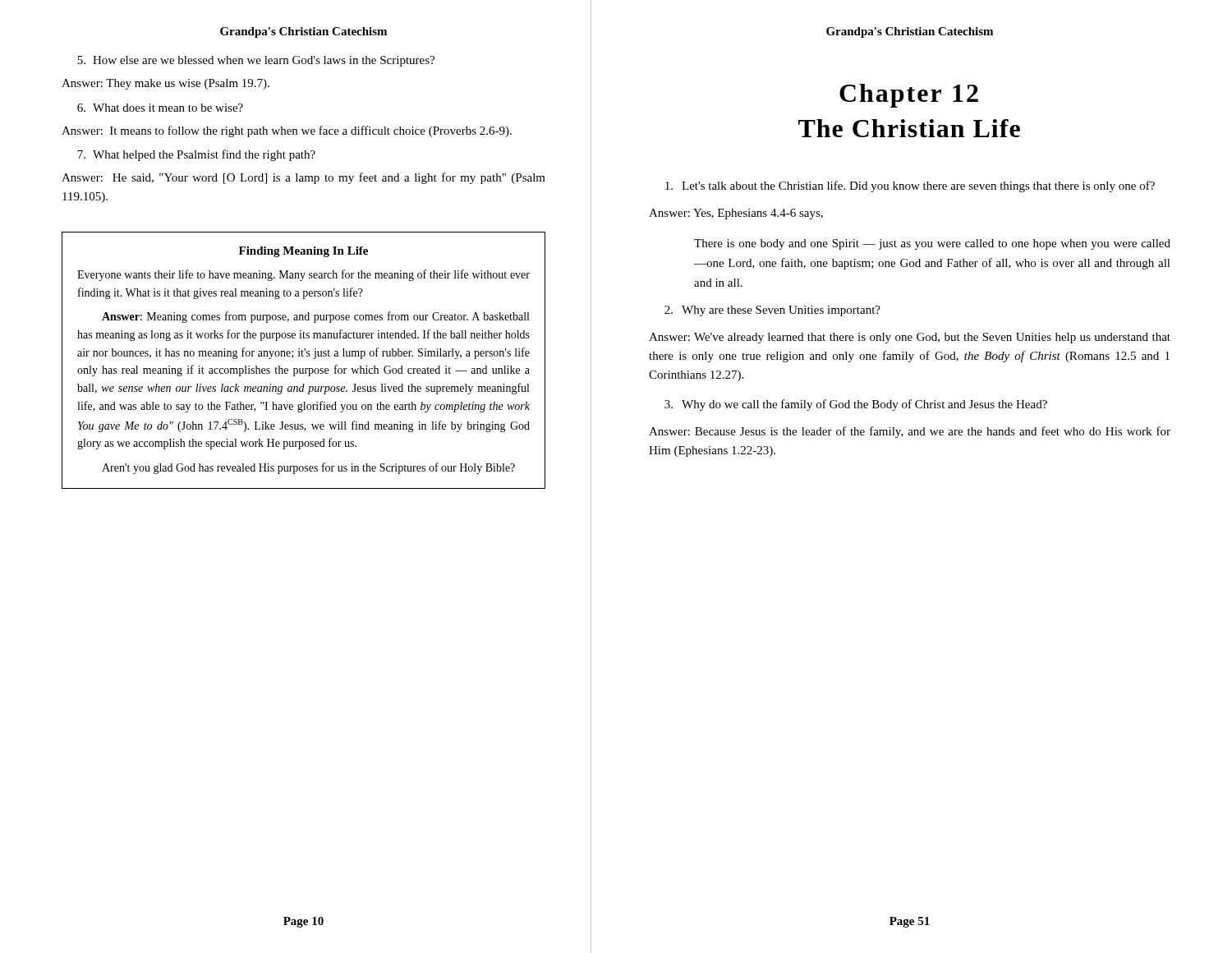Select the title
Screen dimensions: 953x1232
[910, 111]
